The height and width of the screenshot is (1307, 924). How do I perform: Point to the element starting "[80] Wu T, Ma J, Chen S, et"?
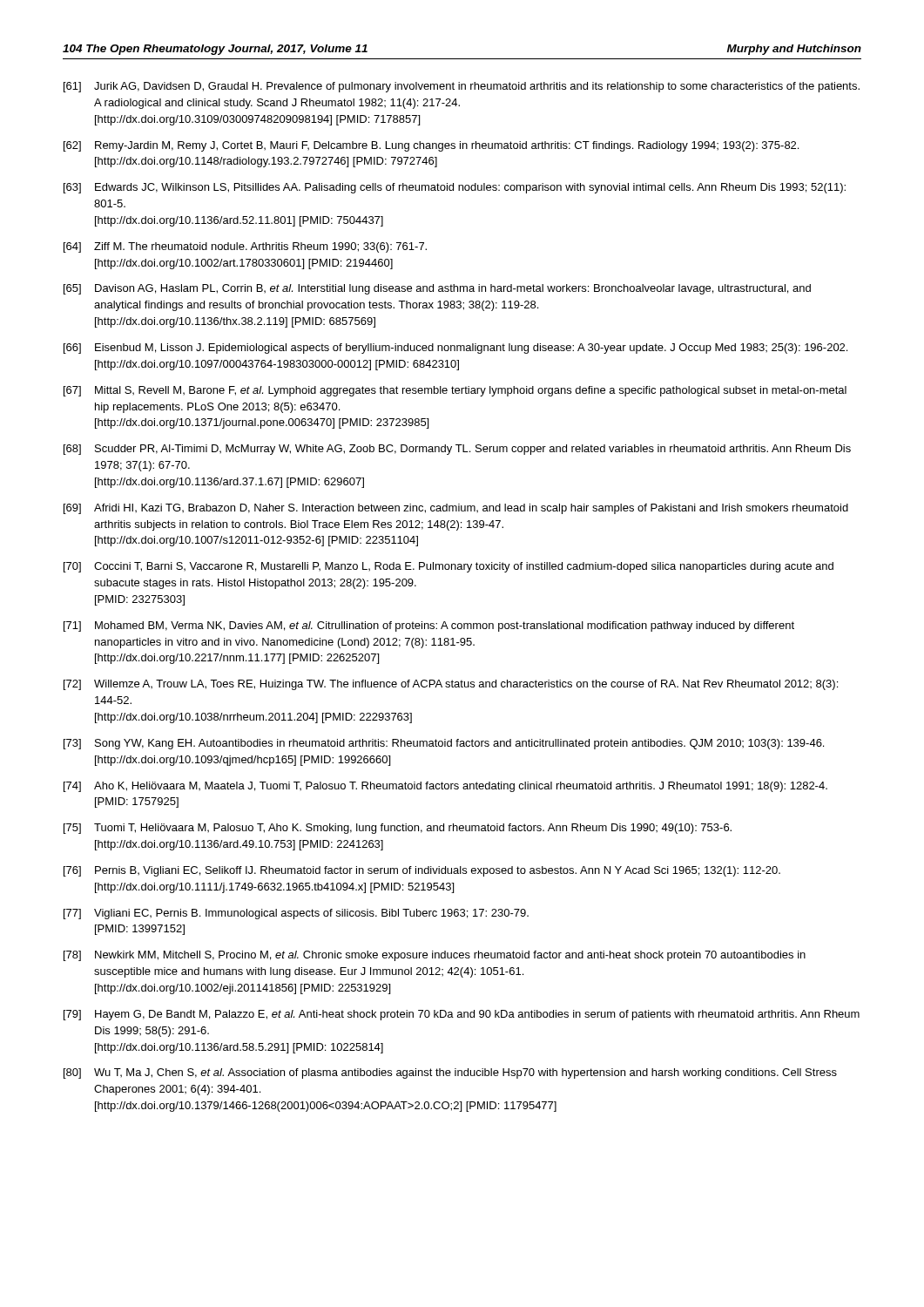click(x=462, y=1090)
